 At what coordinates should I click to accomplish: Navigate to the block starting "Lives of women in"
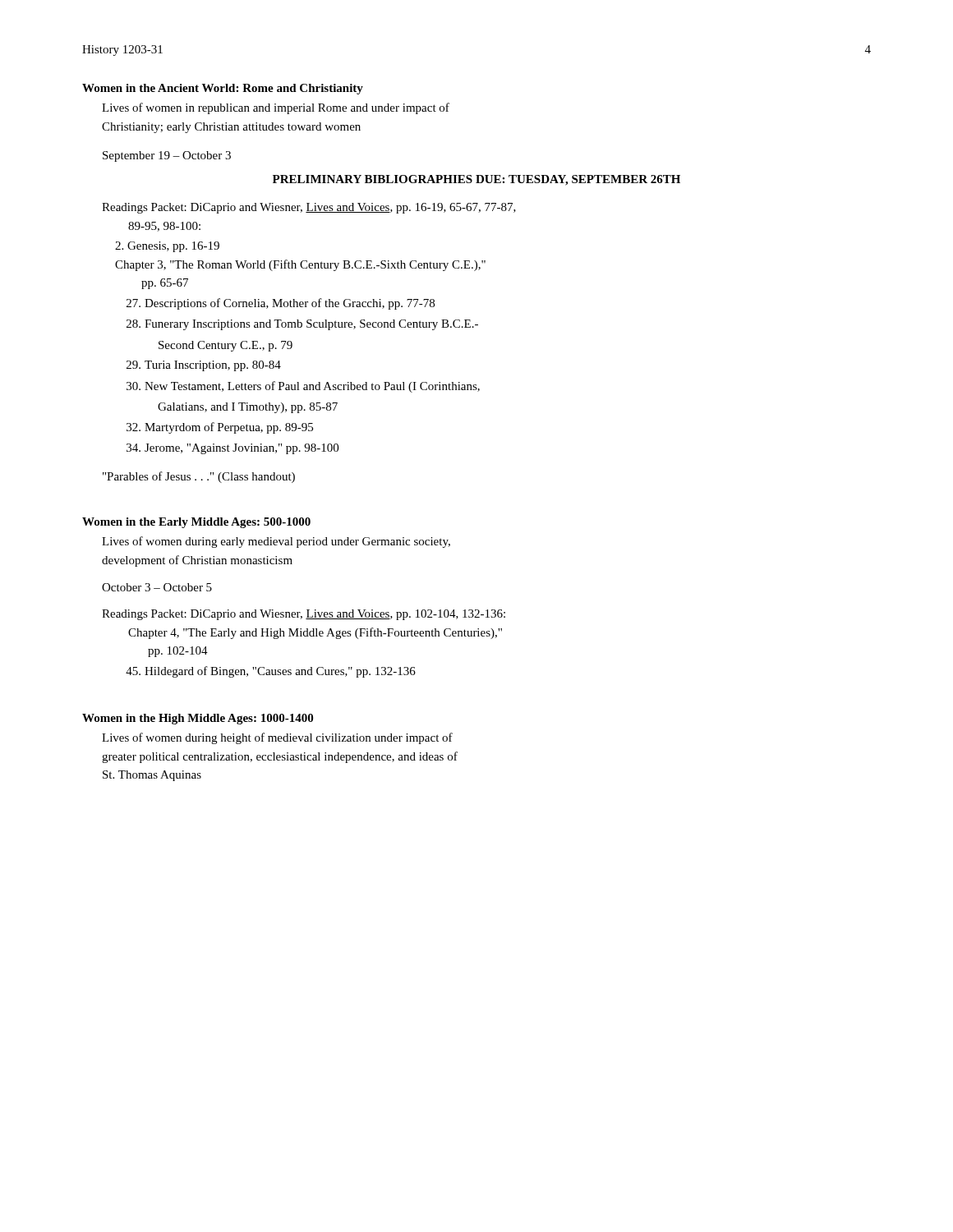[276, 117]
